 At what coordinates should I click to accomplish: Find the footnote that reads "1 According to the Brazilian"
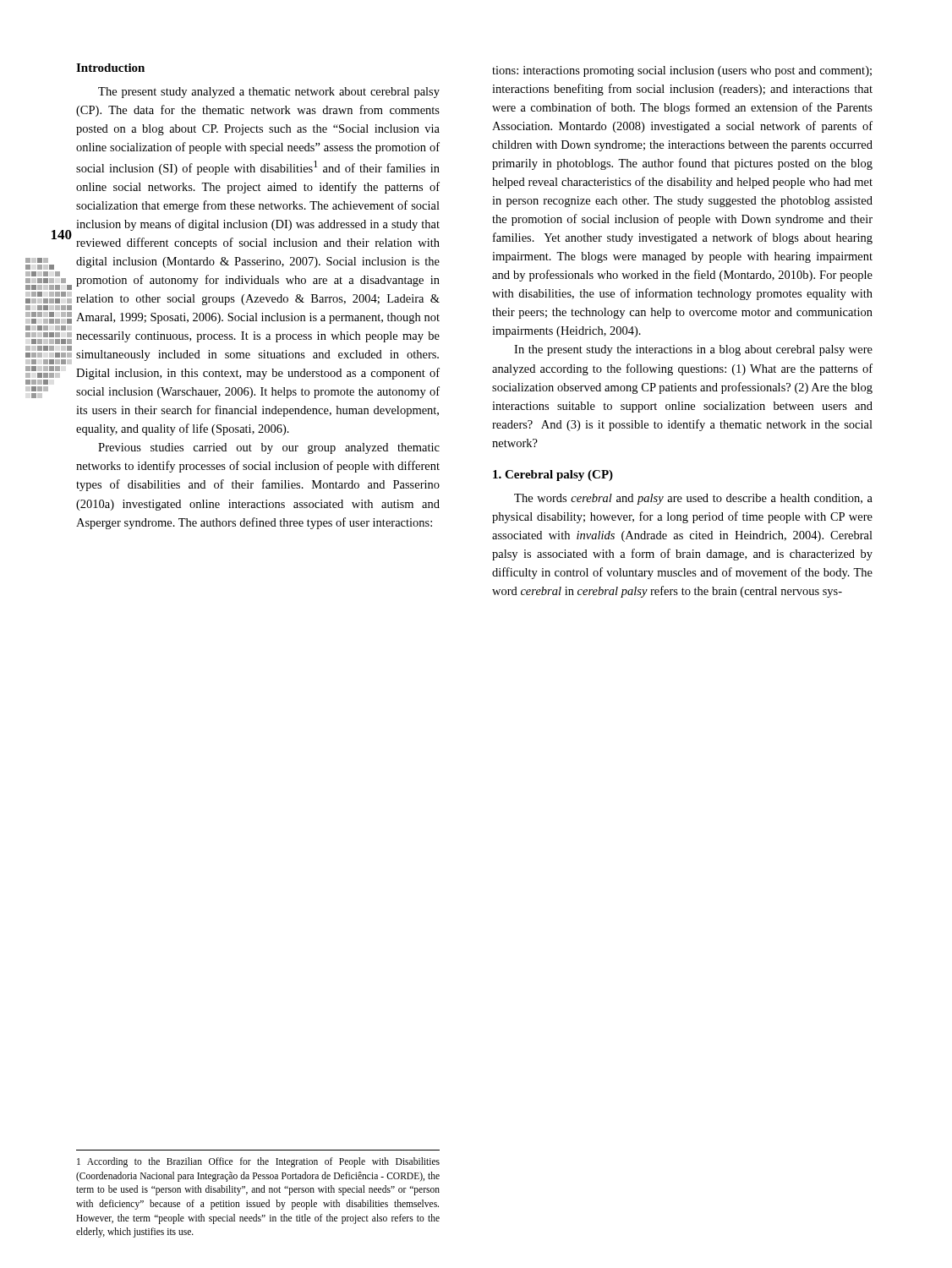tap(258, 1197)
